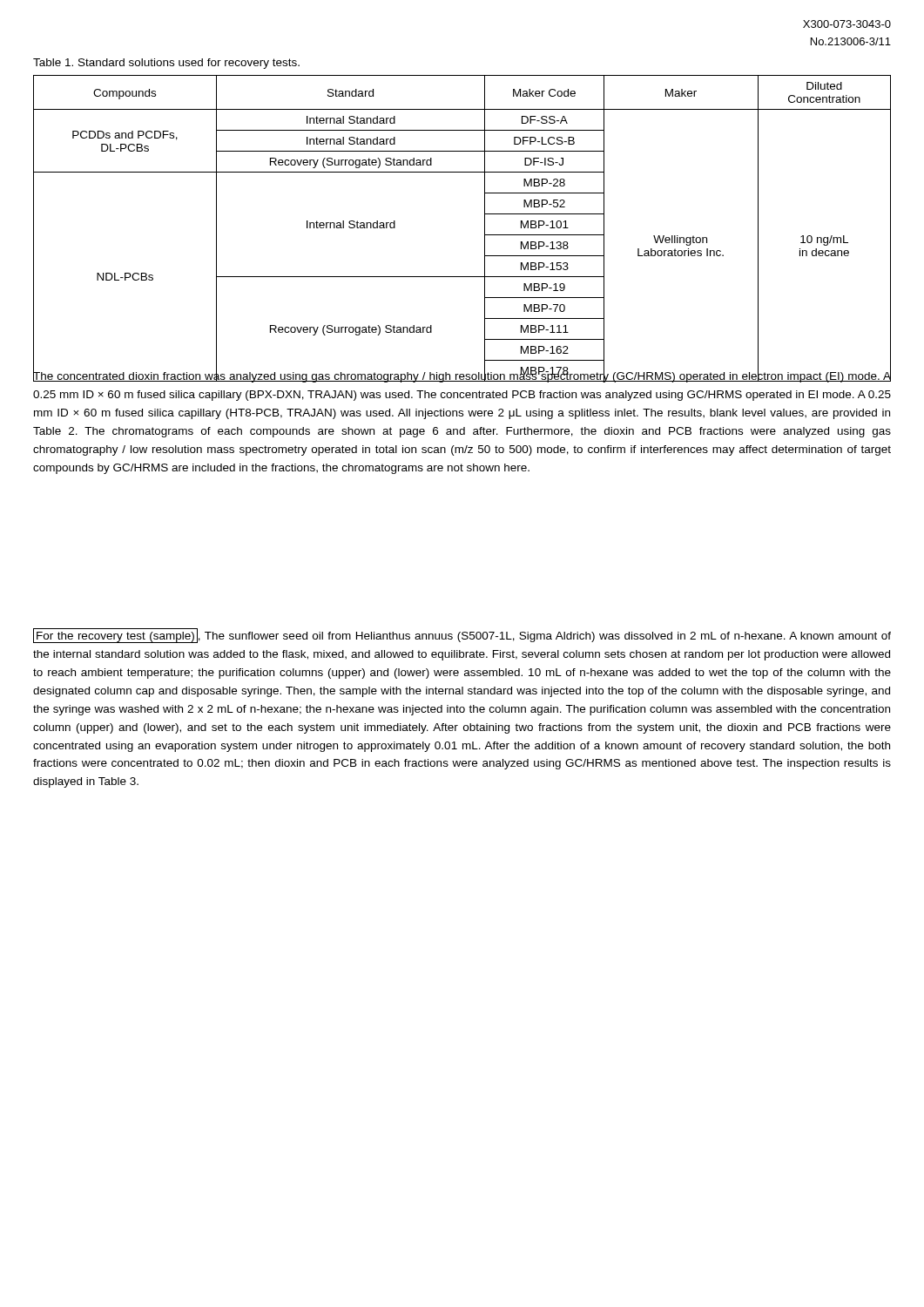
Task: Click the passage that begins "For the recovery test (sample),"
Action: coord(462,708)
